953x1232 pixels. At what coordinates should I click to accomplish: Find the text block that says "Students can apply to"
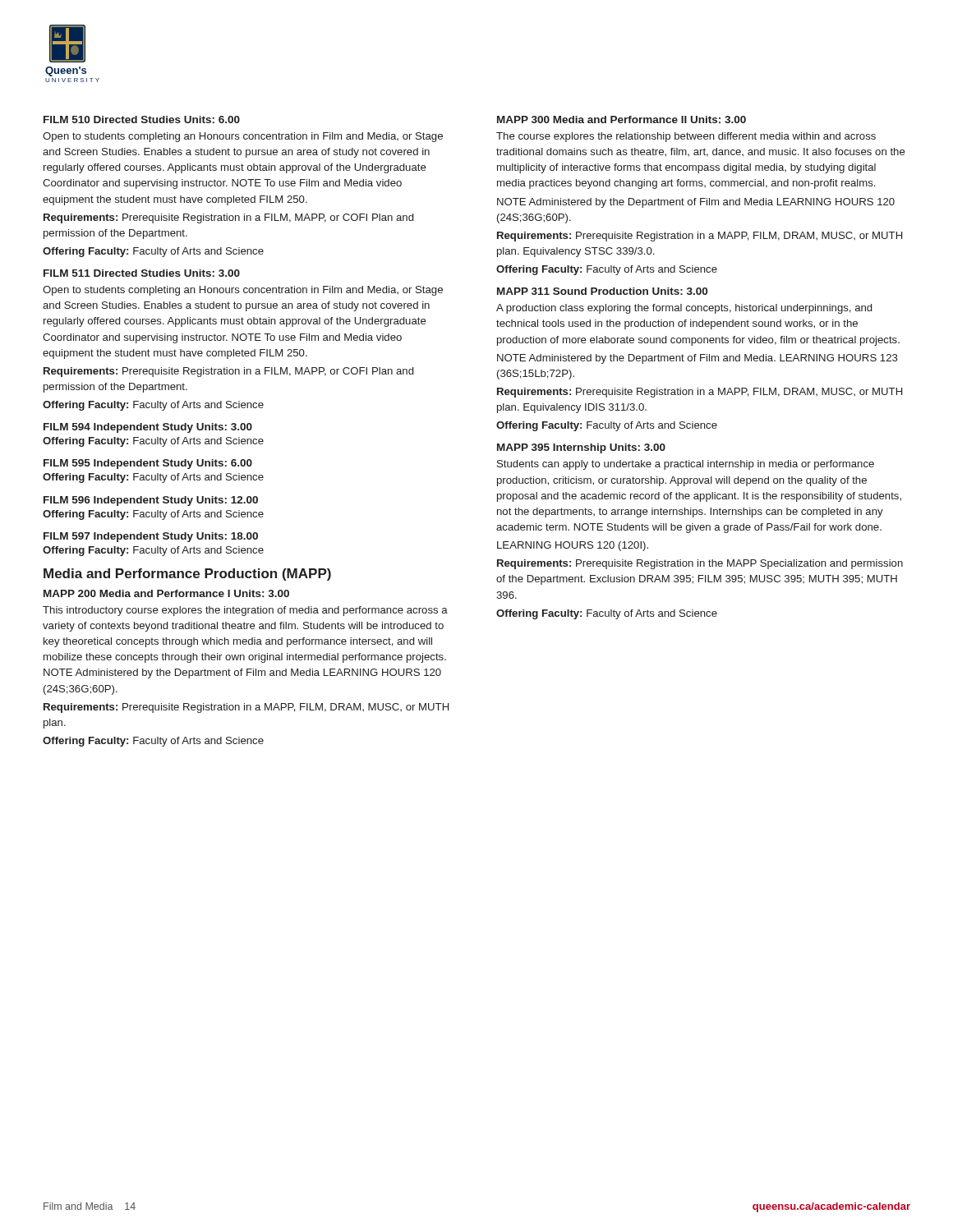tap(702, 539)
